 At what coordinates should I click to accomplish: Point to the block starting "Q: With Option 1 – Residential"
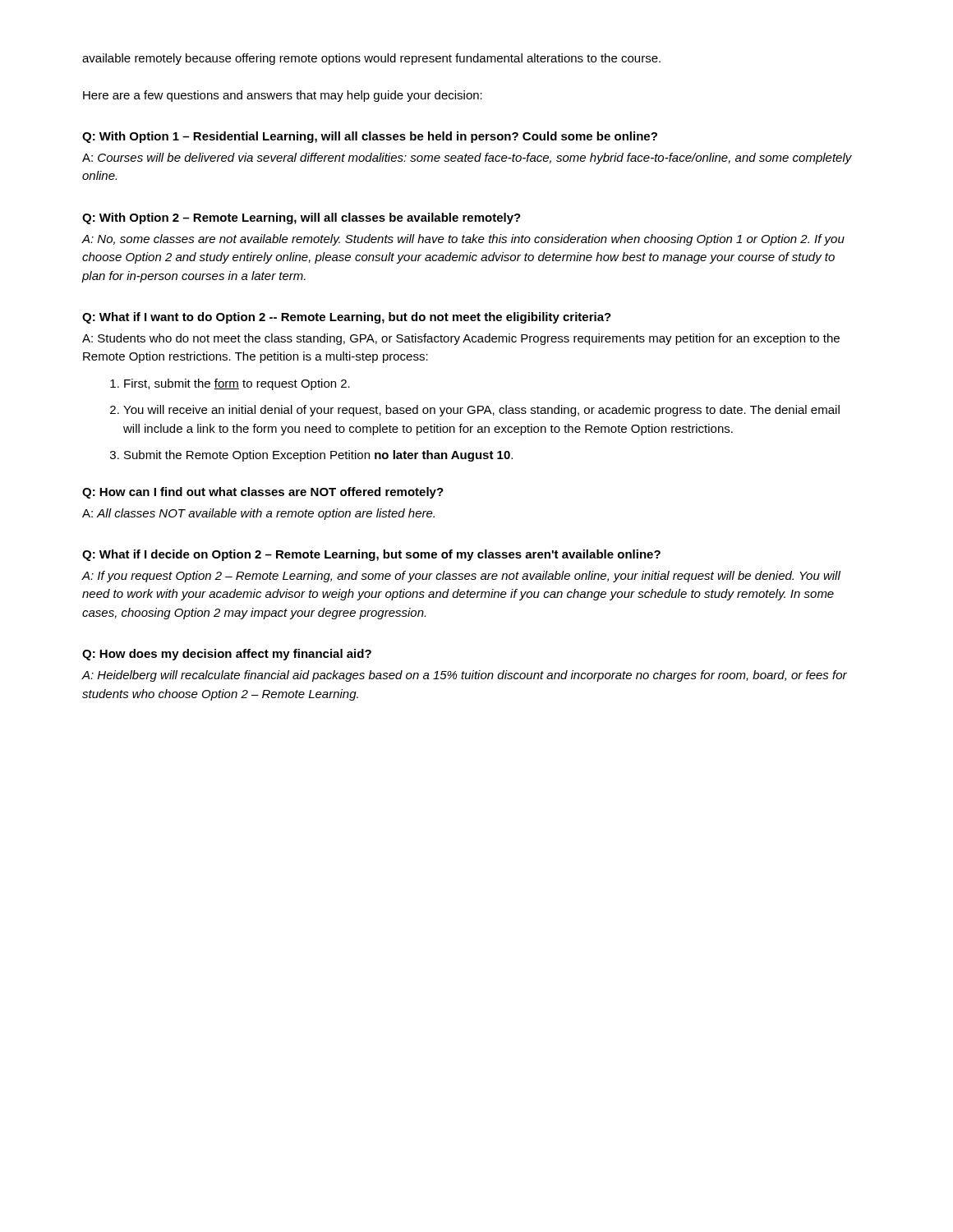coord(370,136)
